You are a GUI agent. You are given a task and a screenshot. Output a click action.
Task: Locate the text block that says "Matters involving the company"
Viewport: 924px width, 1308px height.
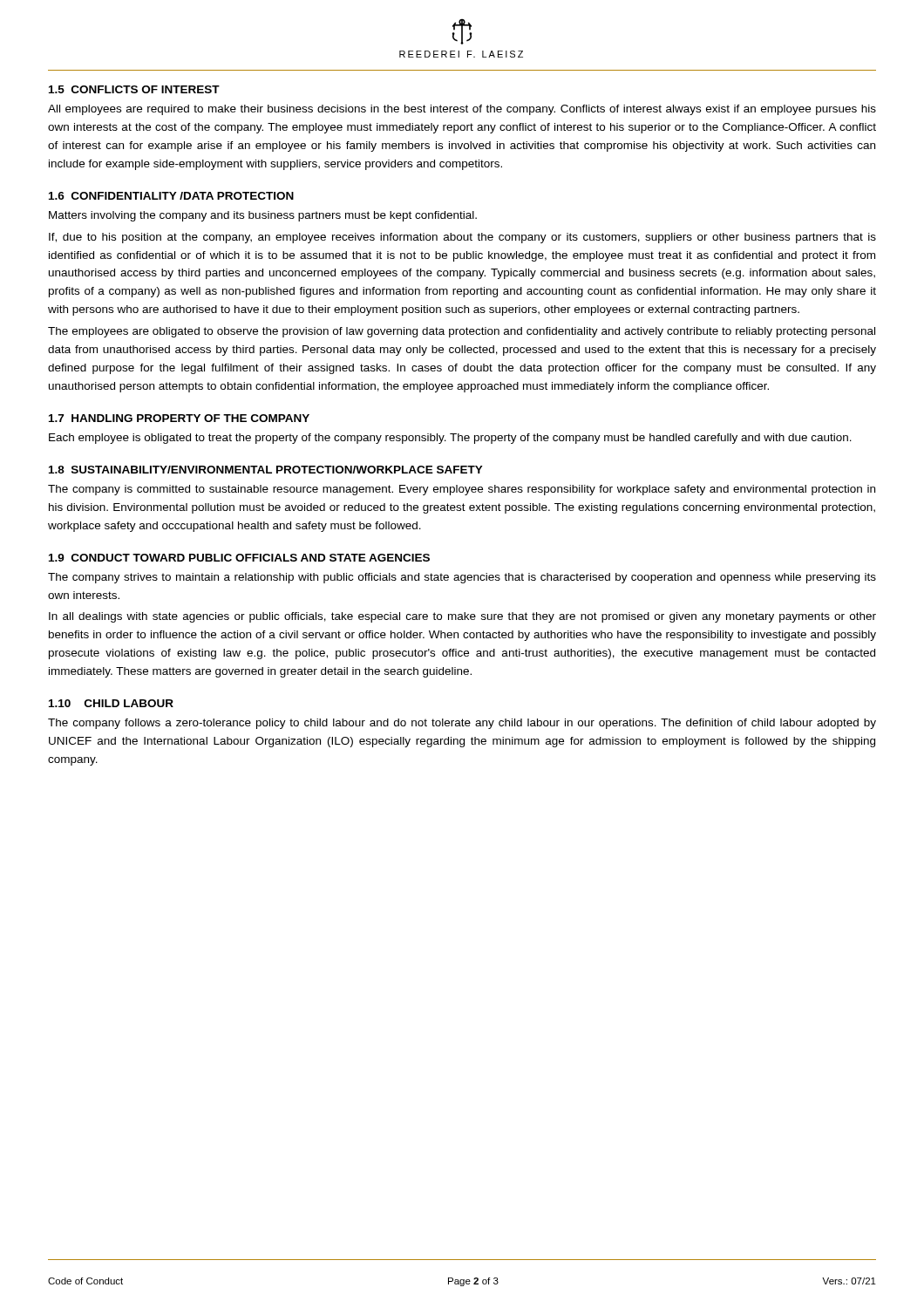[x=263, y=215]
